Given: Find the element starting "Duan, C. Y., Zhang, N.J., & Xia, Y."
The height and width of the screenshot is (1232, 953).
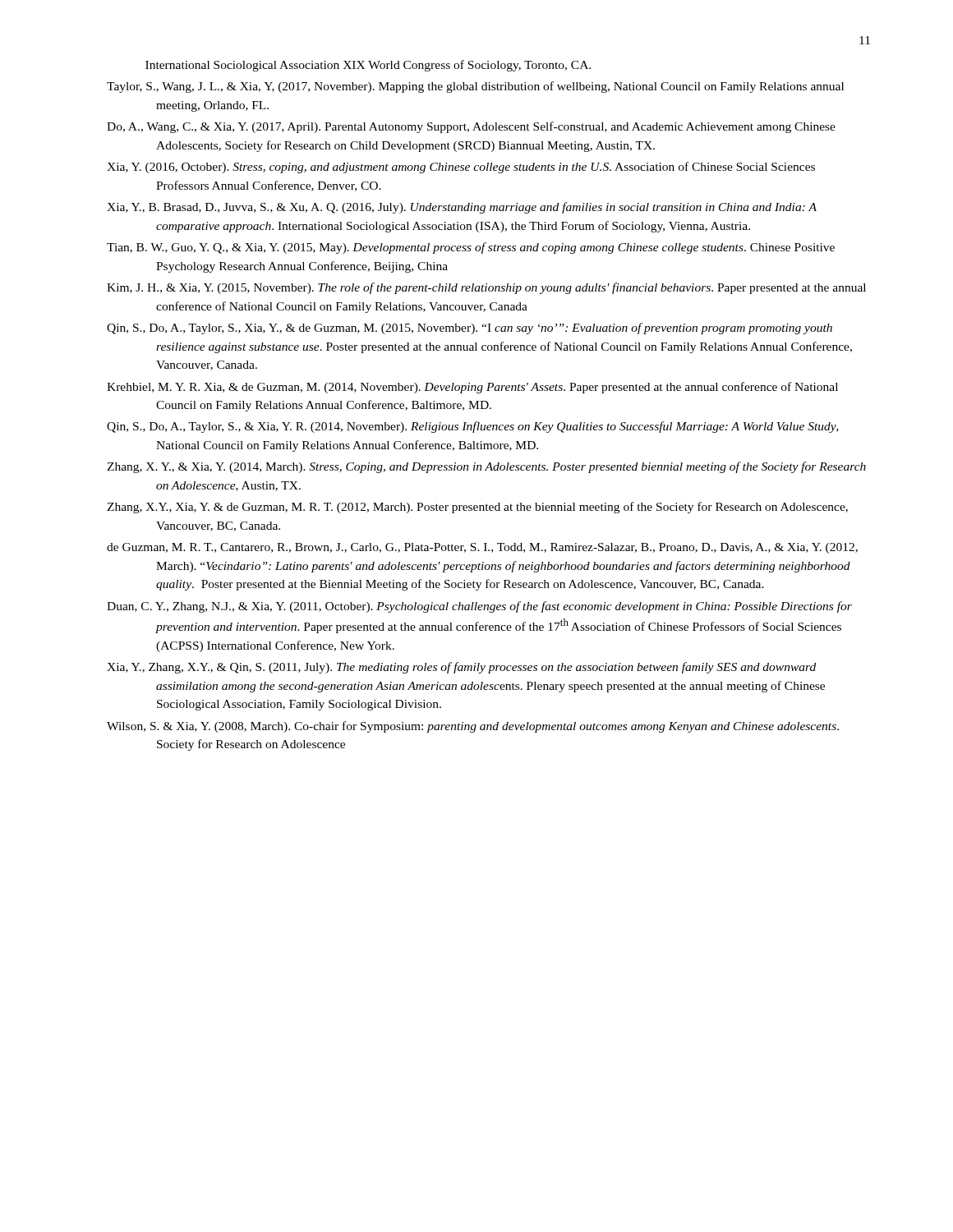Looking at the screenshot, I should [x=479, y=625].
